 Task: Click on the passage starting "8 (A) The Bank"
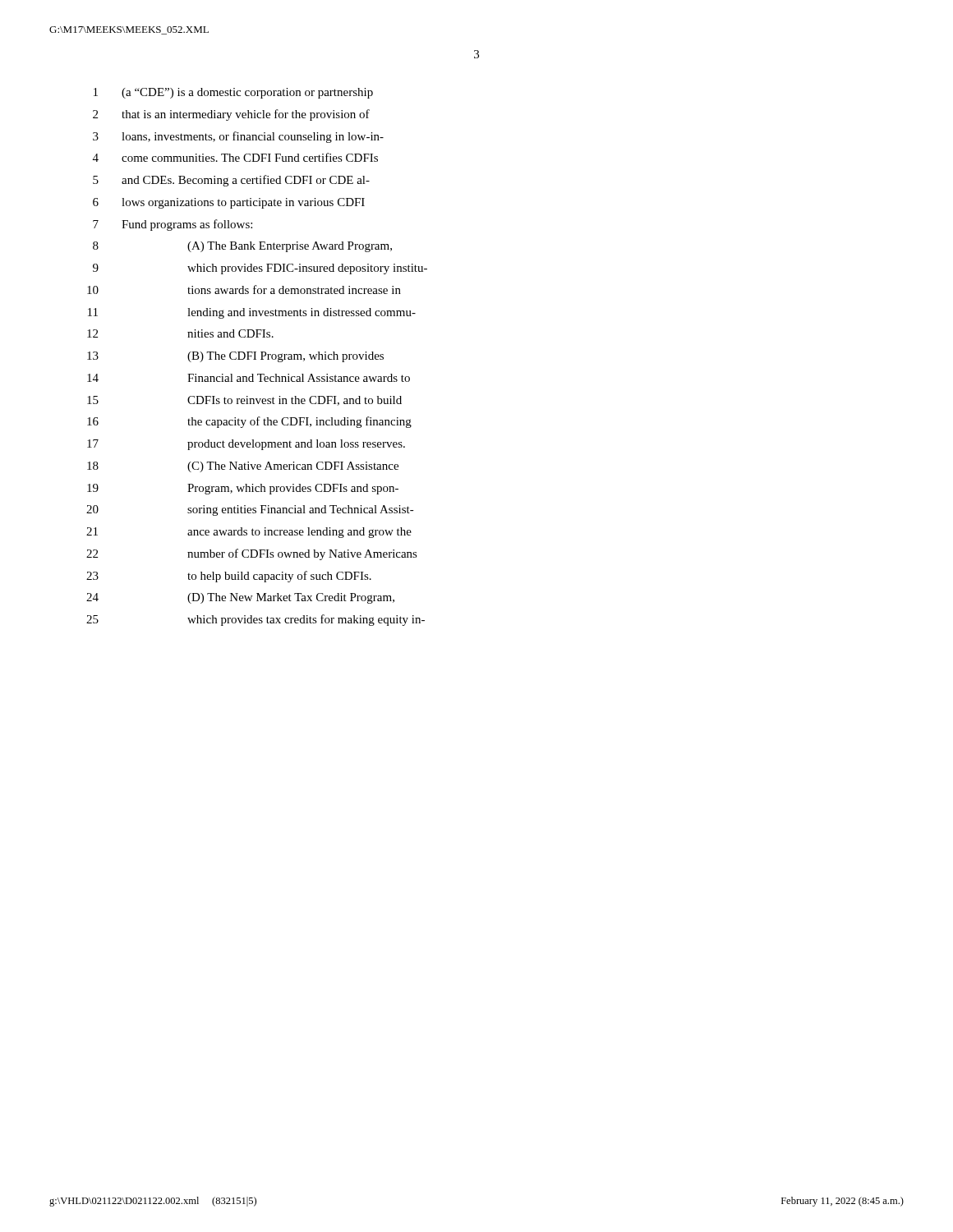click(242, 247)
